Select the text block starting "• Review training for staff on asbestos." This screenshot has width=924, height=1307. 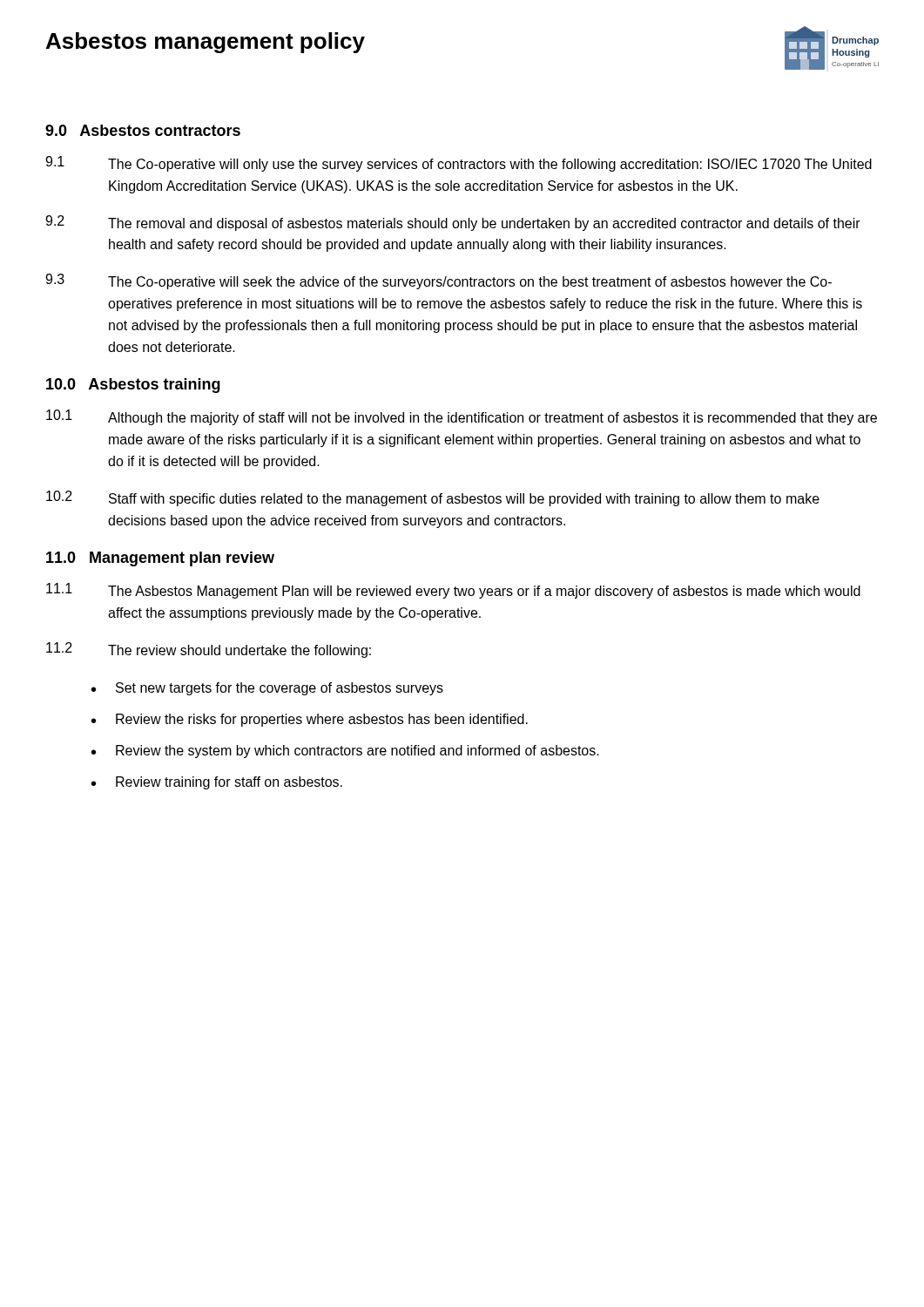[x=217, y=783]
